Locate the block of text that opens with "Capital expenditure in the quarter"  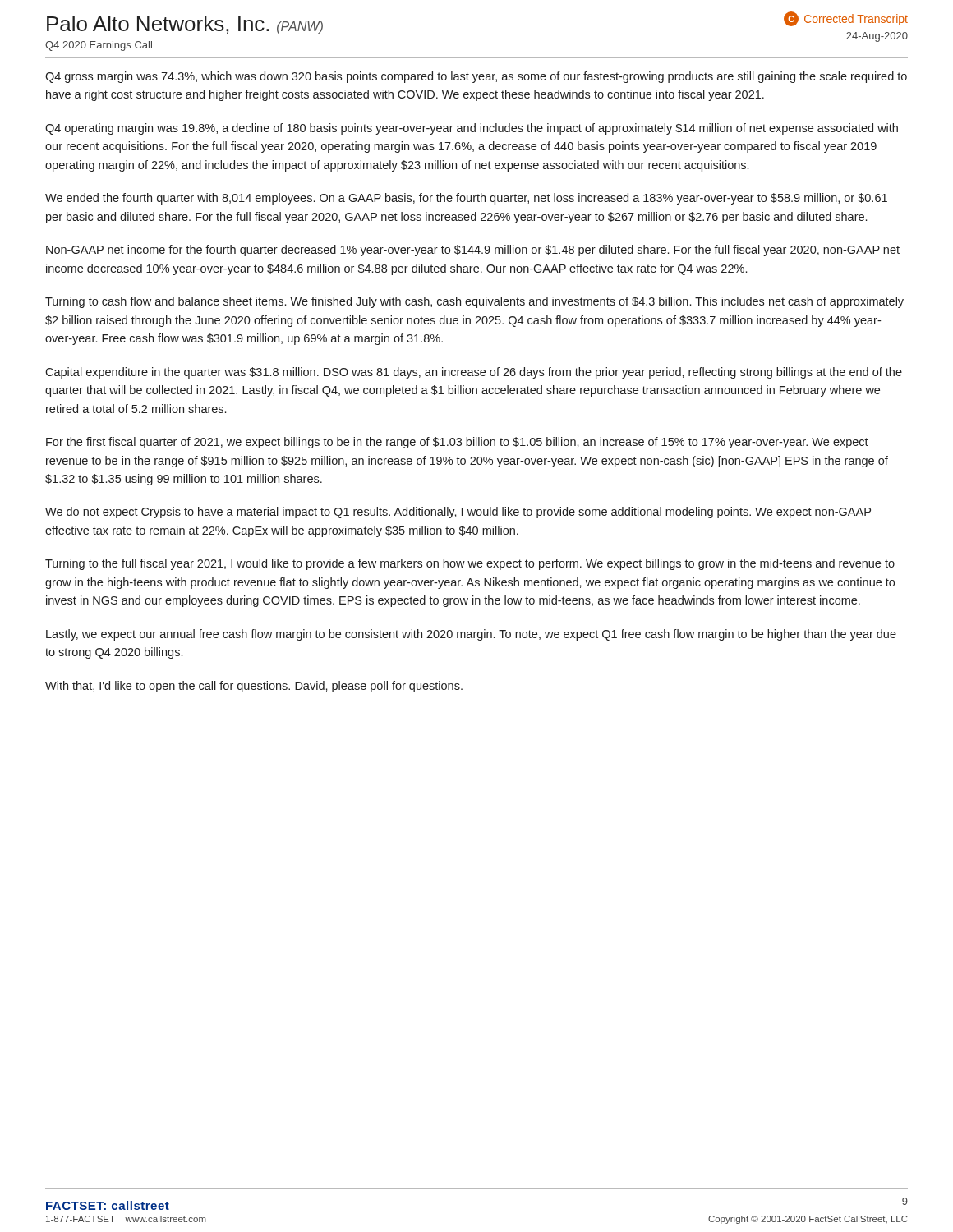(474, 390)
